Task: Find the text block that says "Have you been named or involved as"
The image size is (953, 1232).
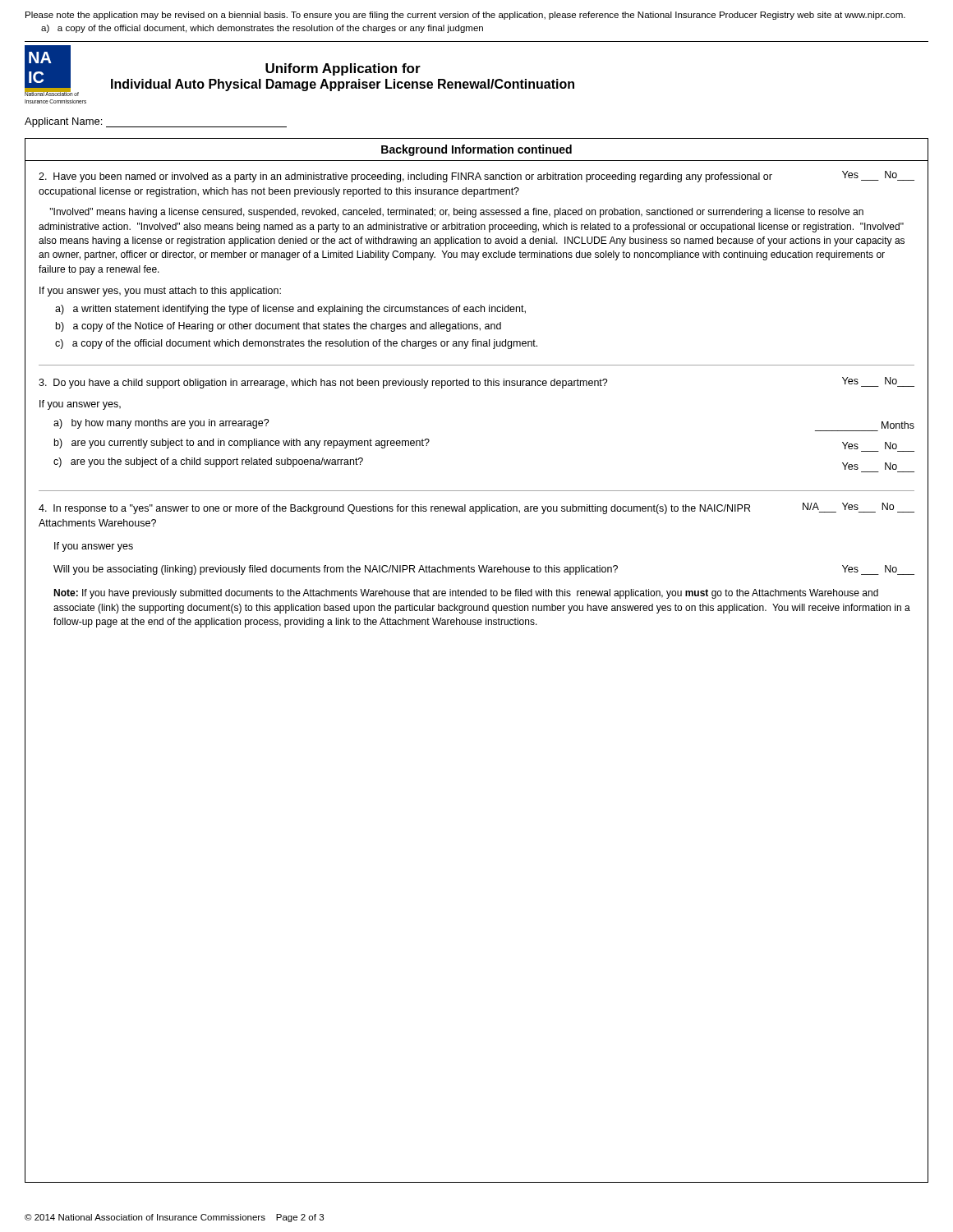Action: point(476,260)
